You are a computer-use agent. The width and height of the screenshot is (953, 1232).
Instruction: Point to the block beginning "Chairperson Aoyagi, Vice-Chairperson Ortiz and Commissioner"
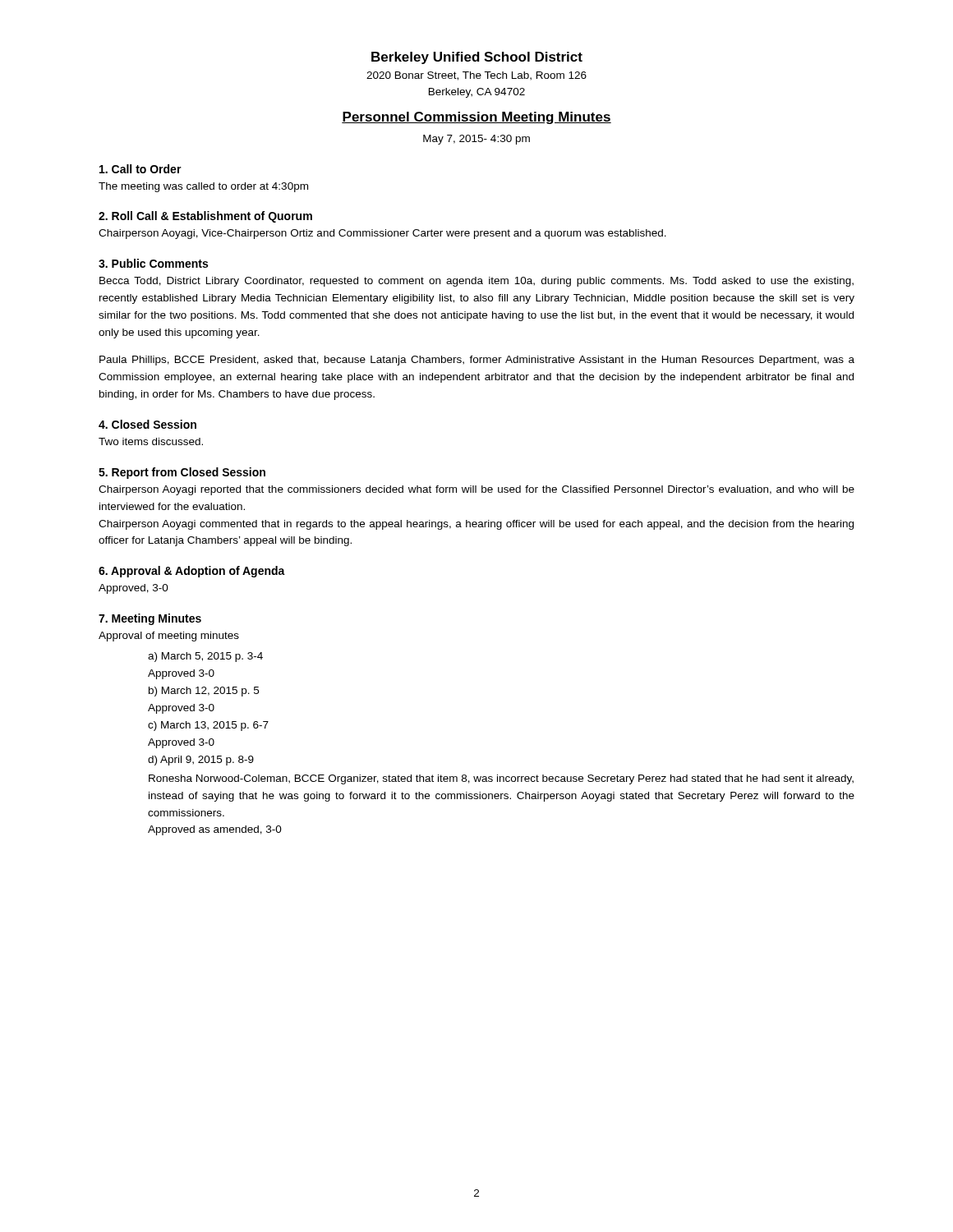[383, 233]
